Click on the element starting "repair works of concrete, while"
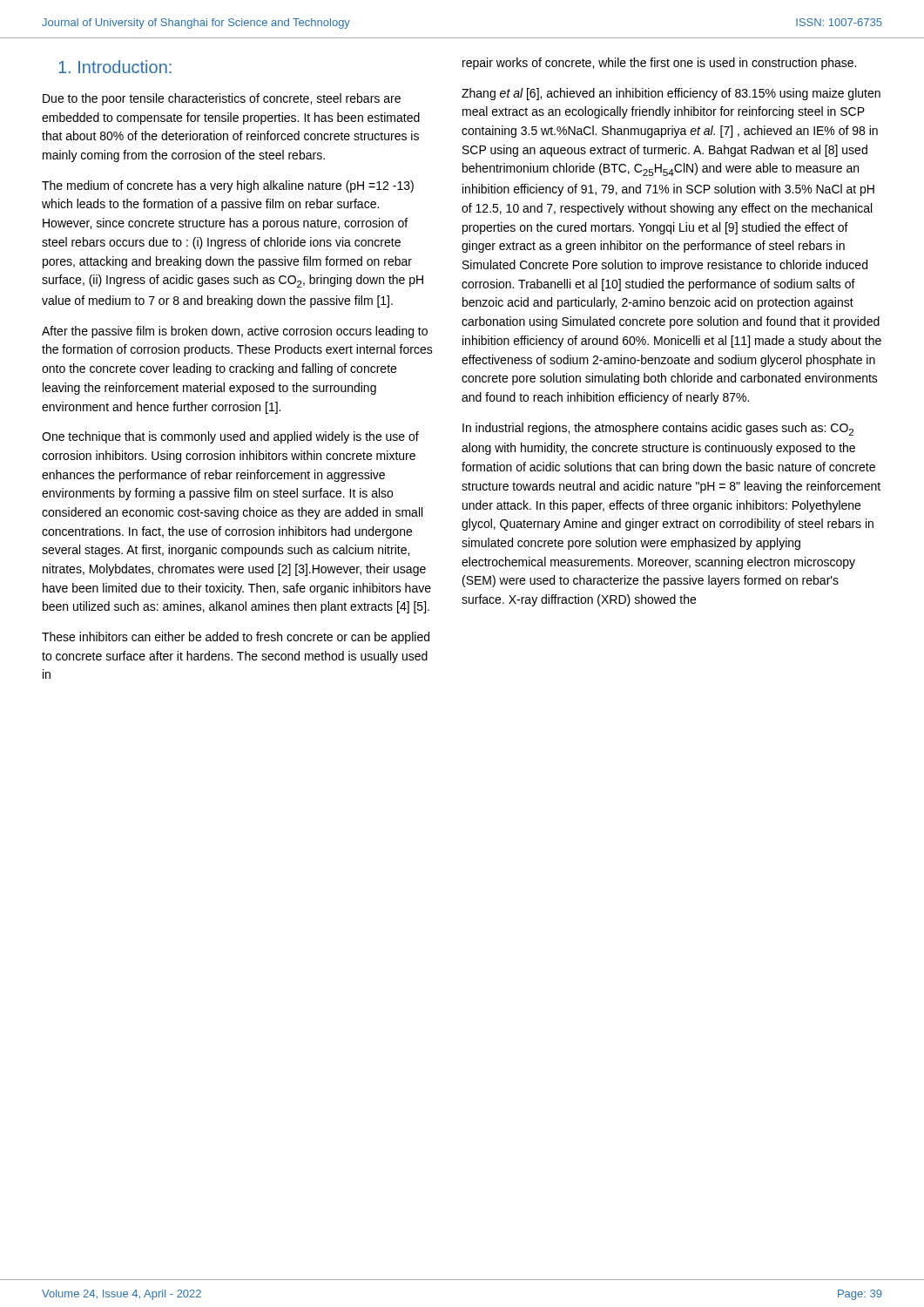The height and width of the screenshot is (1307, 924). pyautogui.click(x=672, y=63)
